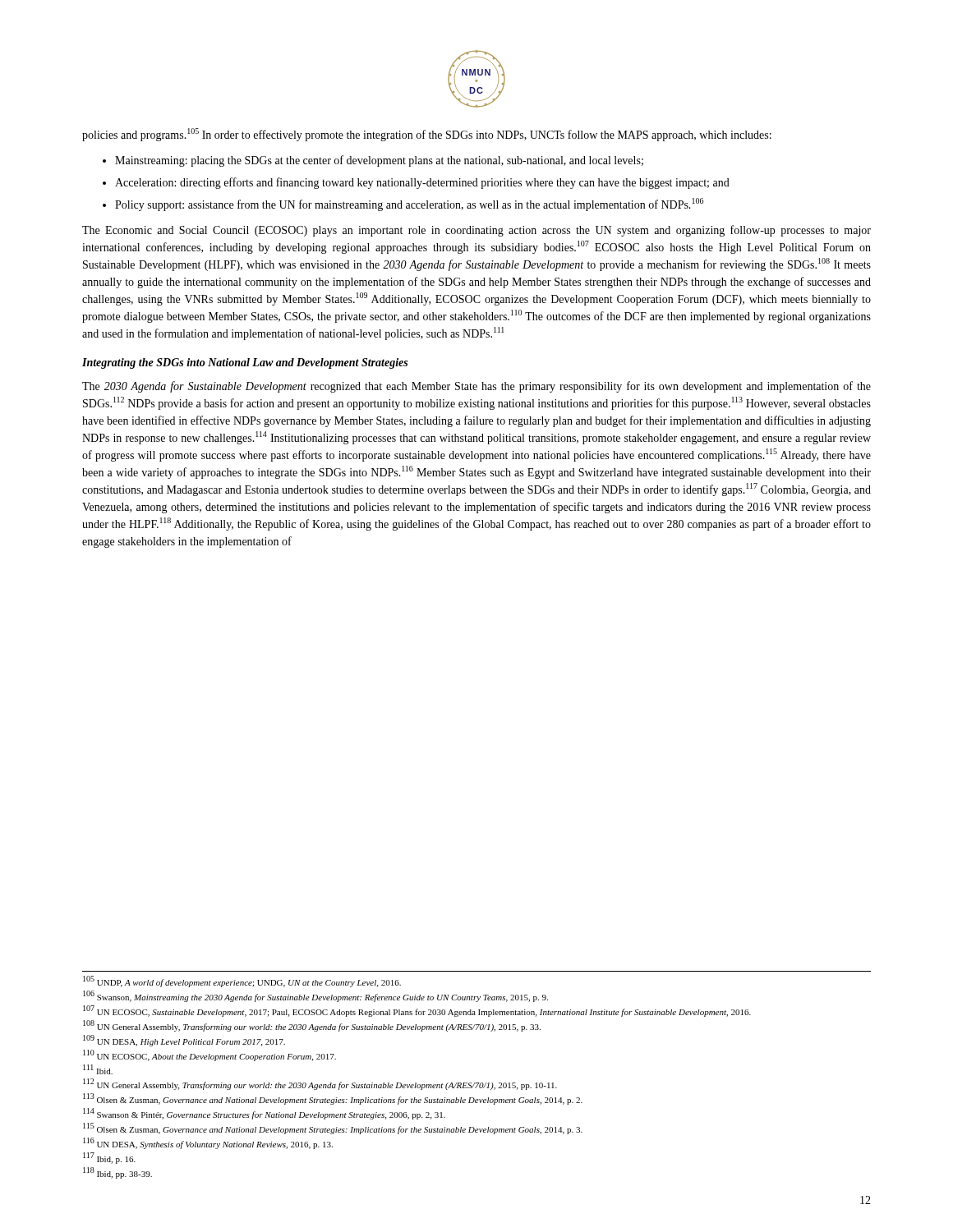Click on the text starting "policies and programs.105 In order"
This screenshot has height=1232, width=953.
pyautogui.click(x=476, y=135)
